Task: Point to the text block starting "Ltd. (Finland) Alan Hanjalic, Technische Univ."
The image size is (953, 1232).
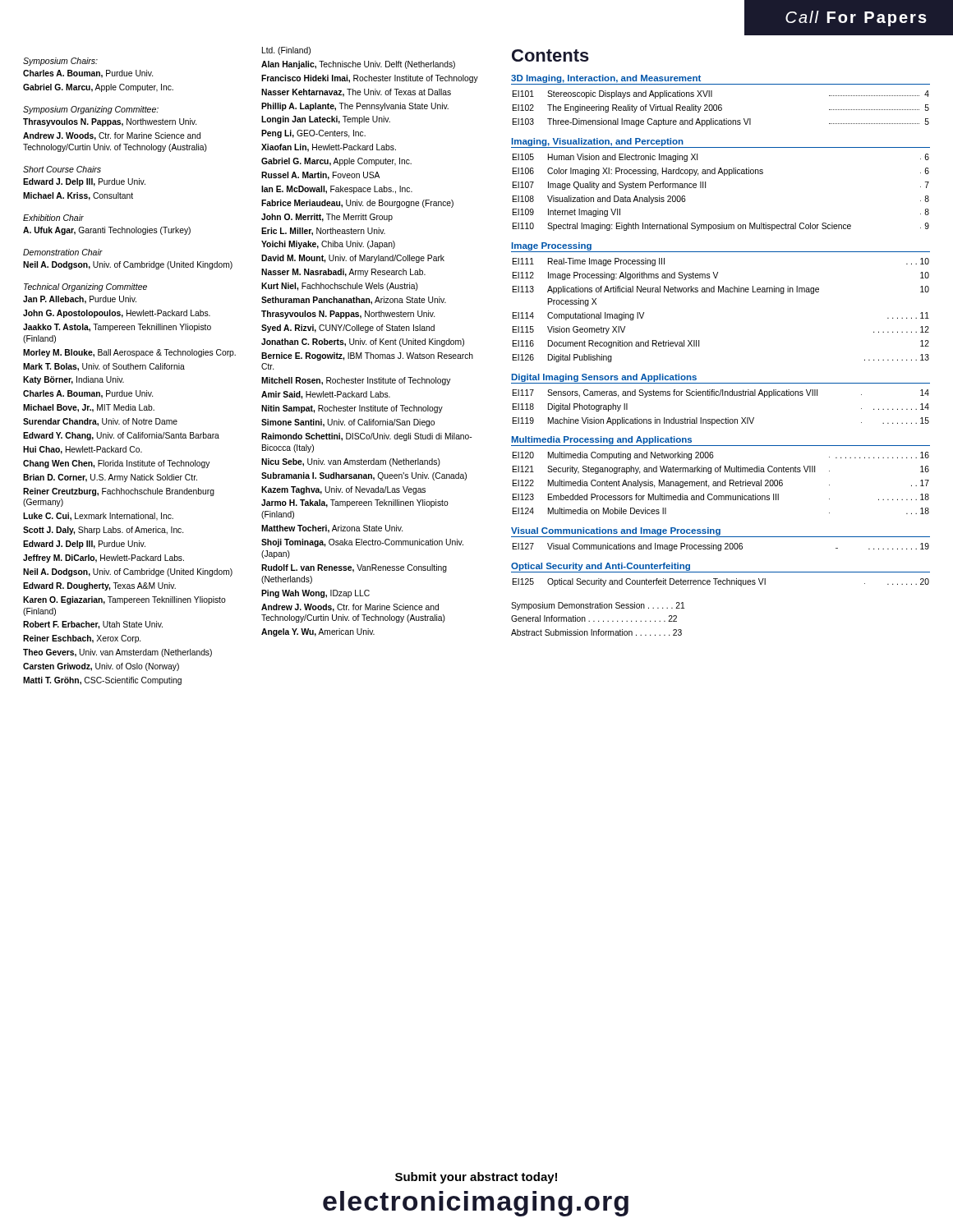Action: pyautogui.click(x=372, y=342)
